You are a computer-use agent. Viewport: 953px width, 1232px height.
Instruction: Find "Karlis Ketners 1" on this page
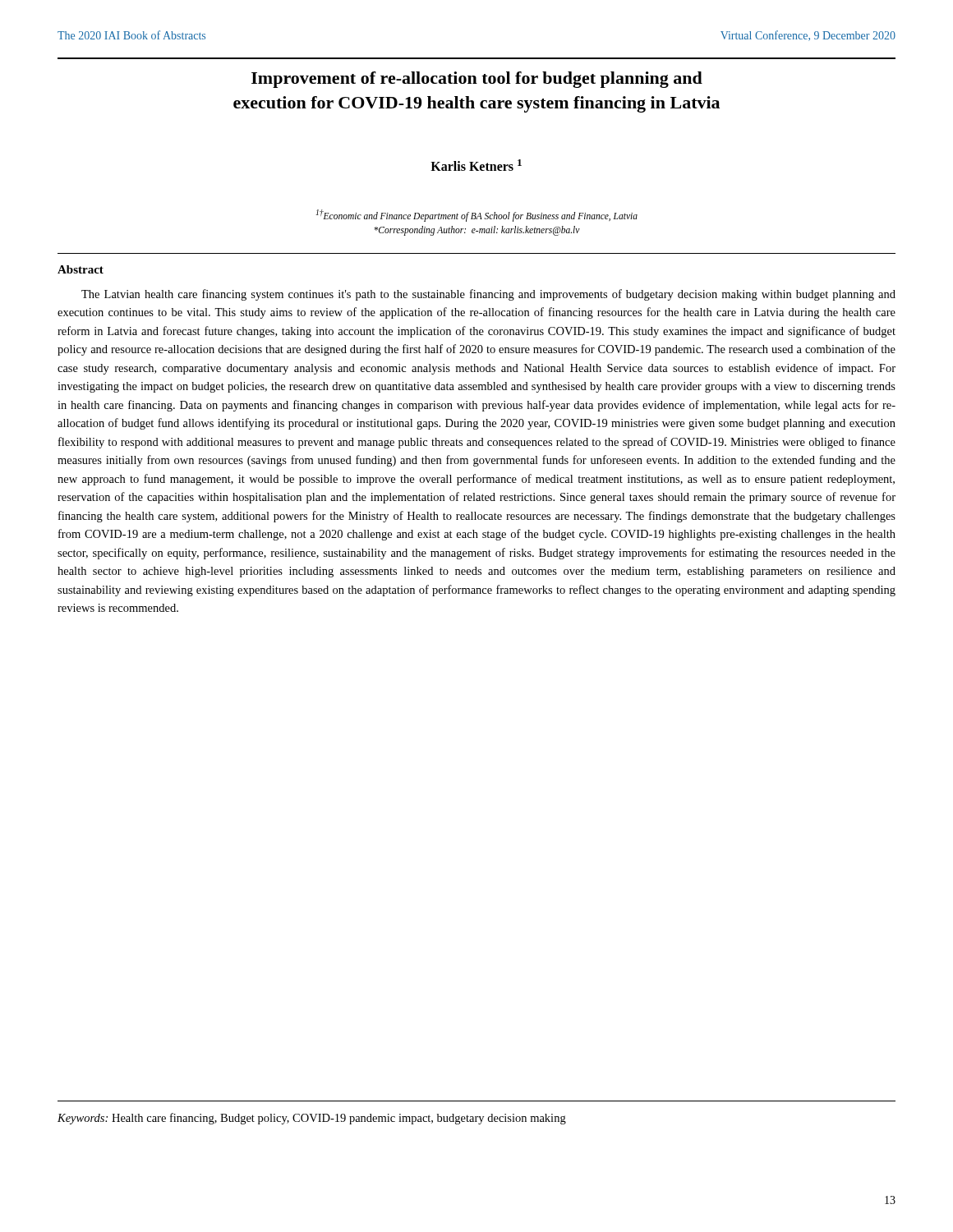click(x=476, y=165)
